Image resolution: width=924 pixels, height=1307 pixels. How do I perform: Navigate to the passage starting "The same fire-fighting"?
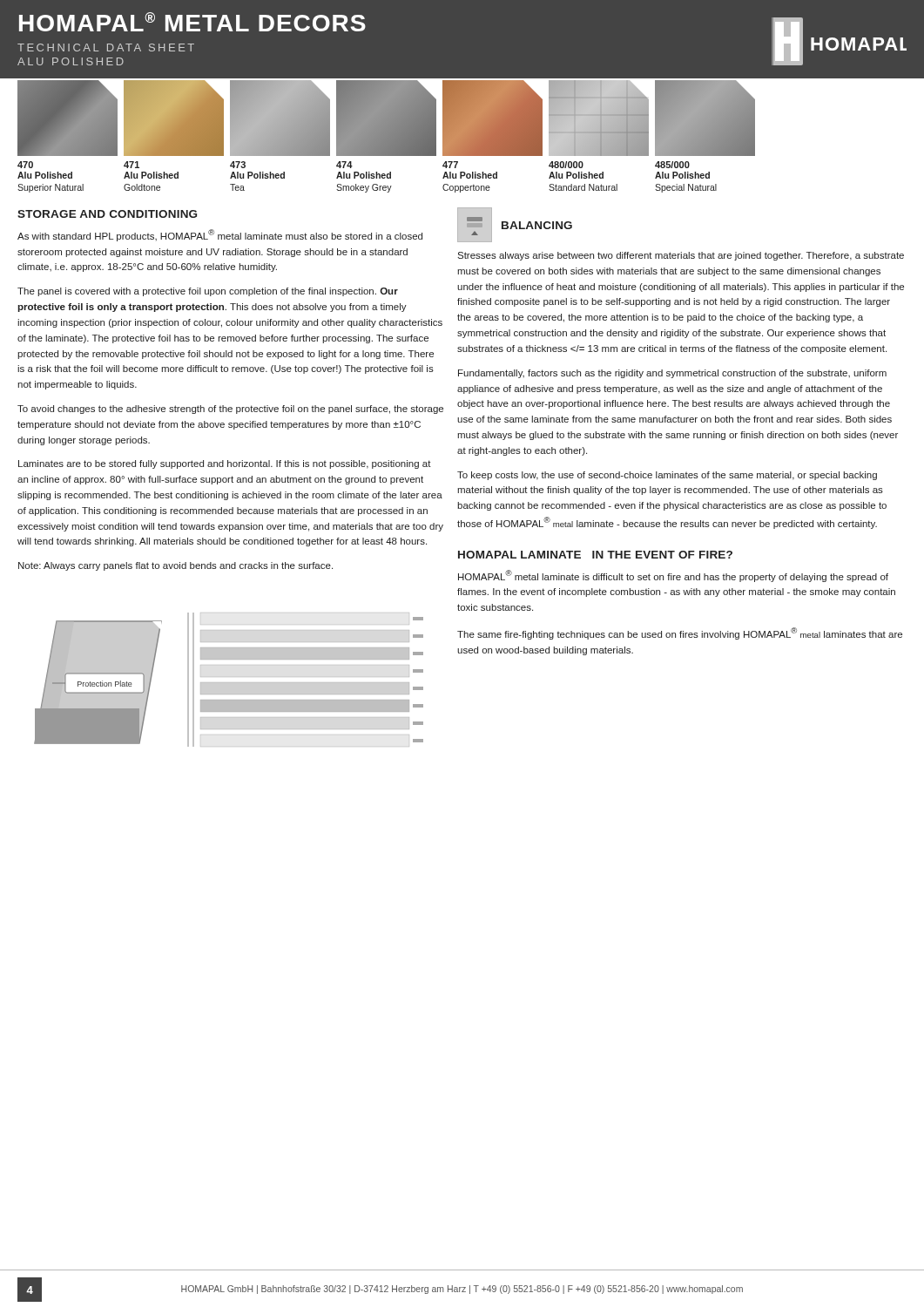point(680,640)
